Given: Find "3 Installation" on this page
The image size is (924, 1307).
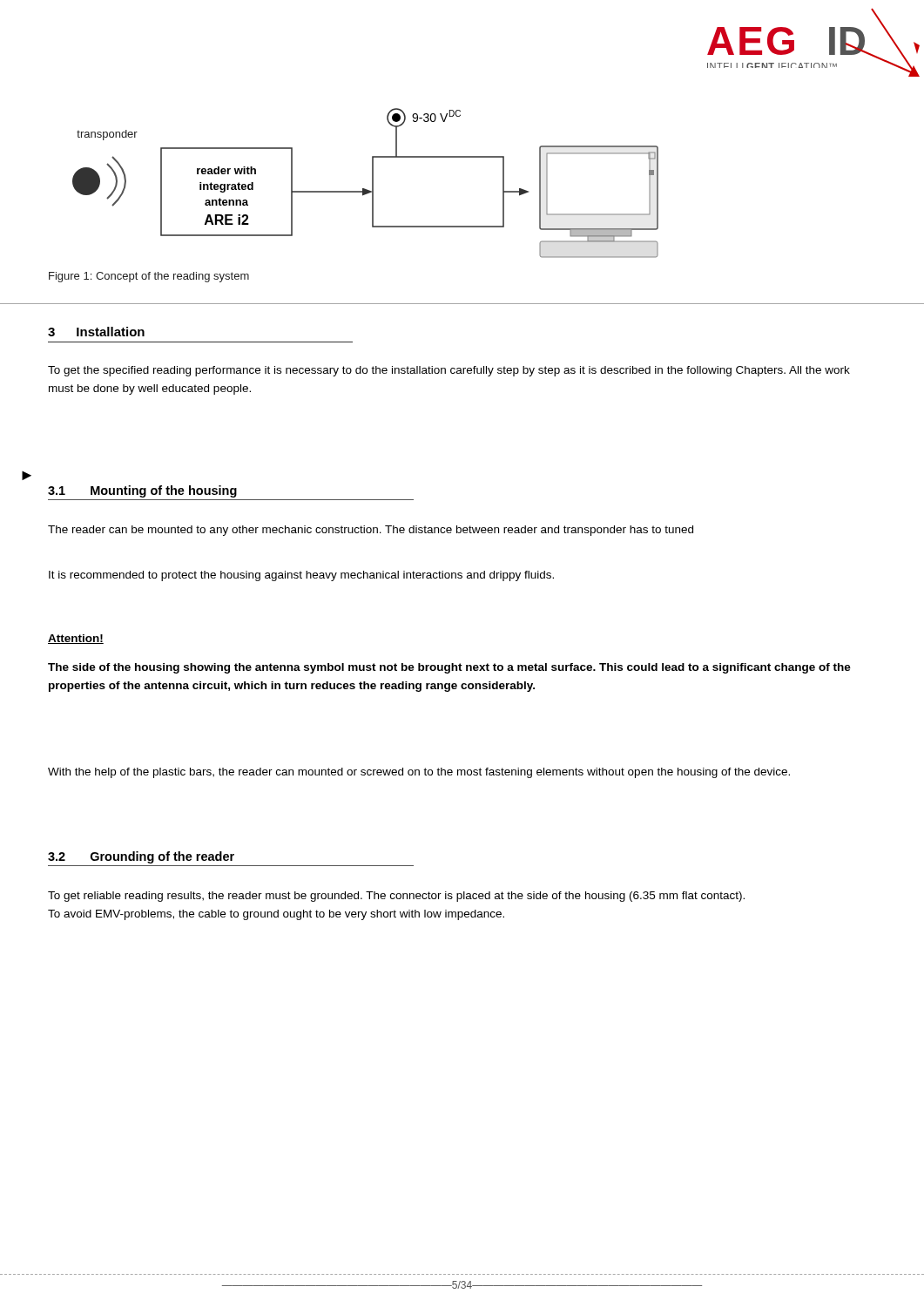Looking at the screenshot, I should point(200,333).
